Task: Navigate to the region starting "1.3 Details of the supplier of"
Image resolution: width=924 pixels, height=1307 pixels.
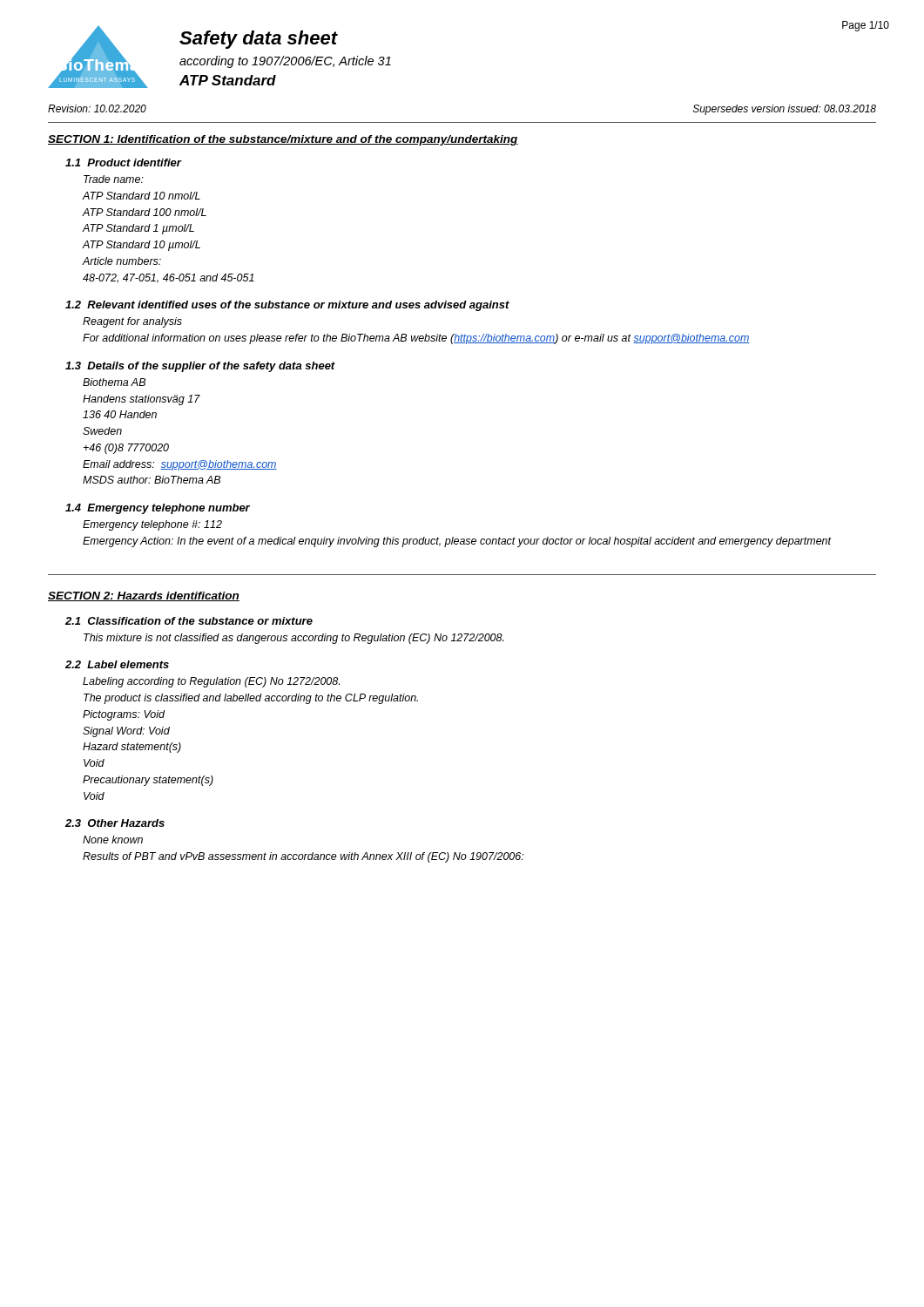Action: click(x=200, y=365)
